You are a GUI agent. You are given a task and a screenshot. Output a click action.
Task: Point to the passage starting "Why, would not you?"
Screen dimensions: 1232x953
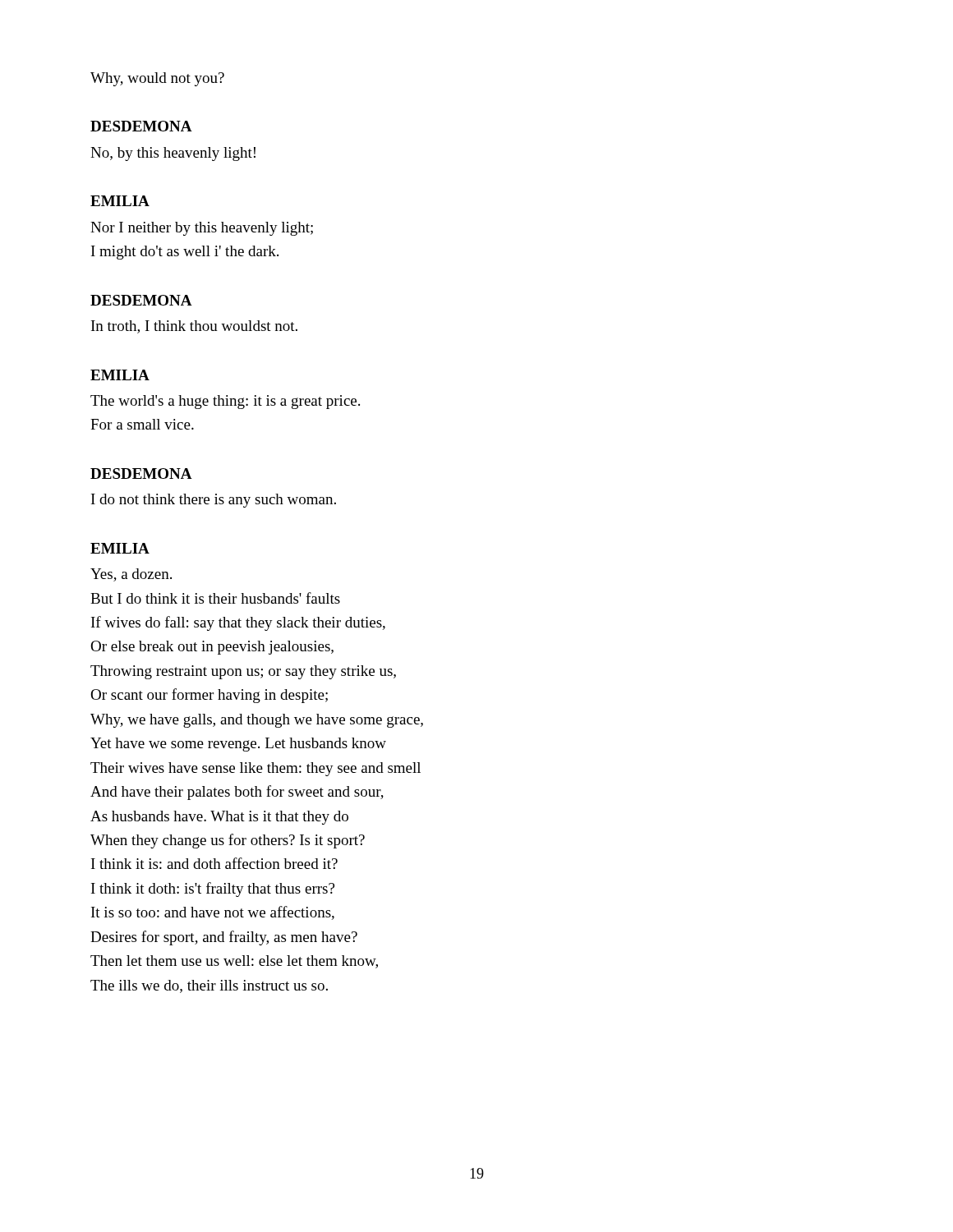point(157,78)
